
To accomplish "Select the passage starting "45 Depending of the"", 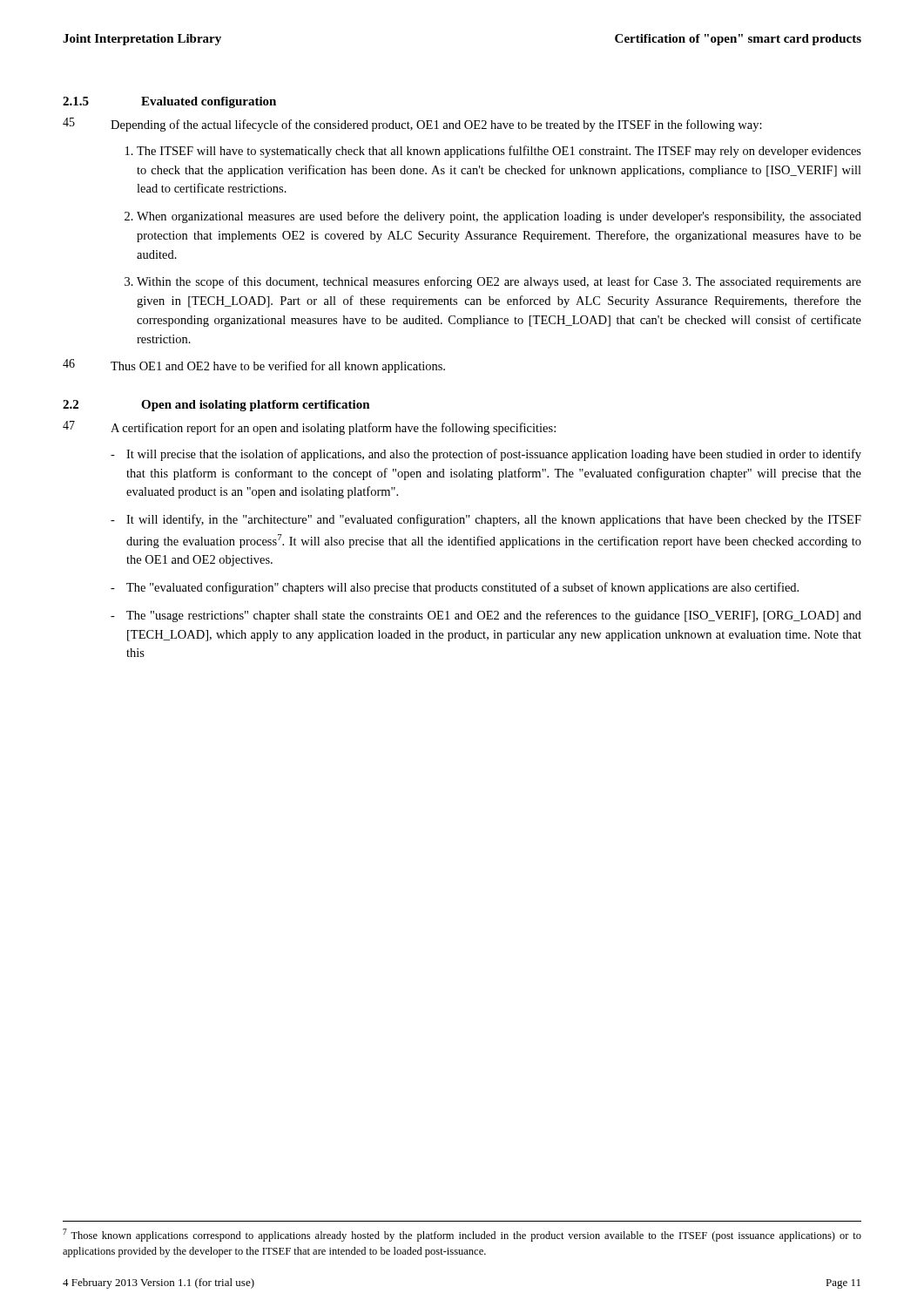I will (x=462, y=125).
